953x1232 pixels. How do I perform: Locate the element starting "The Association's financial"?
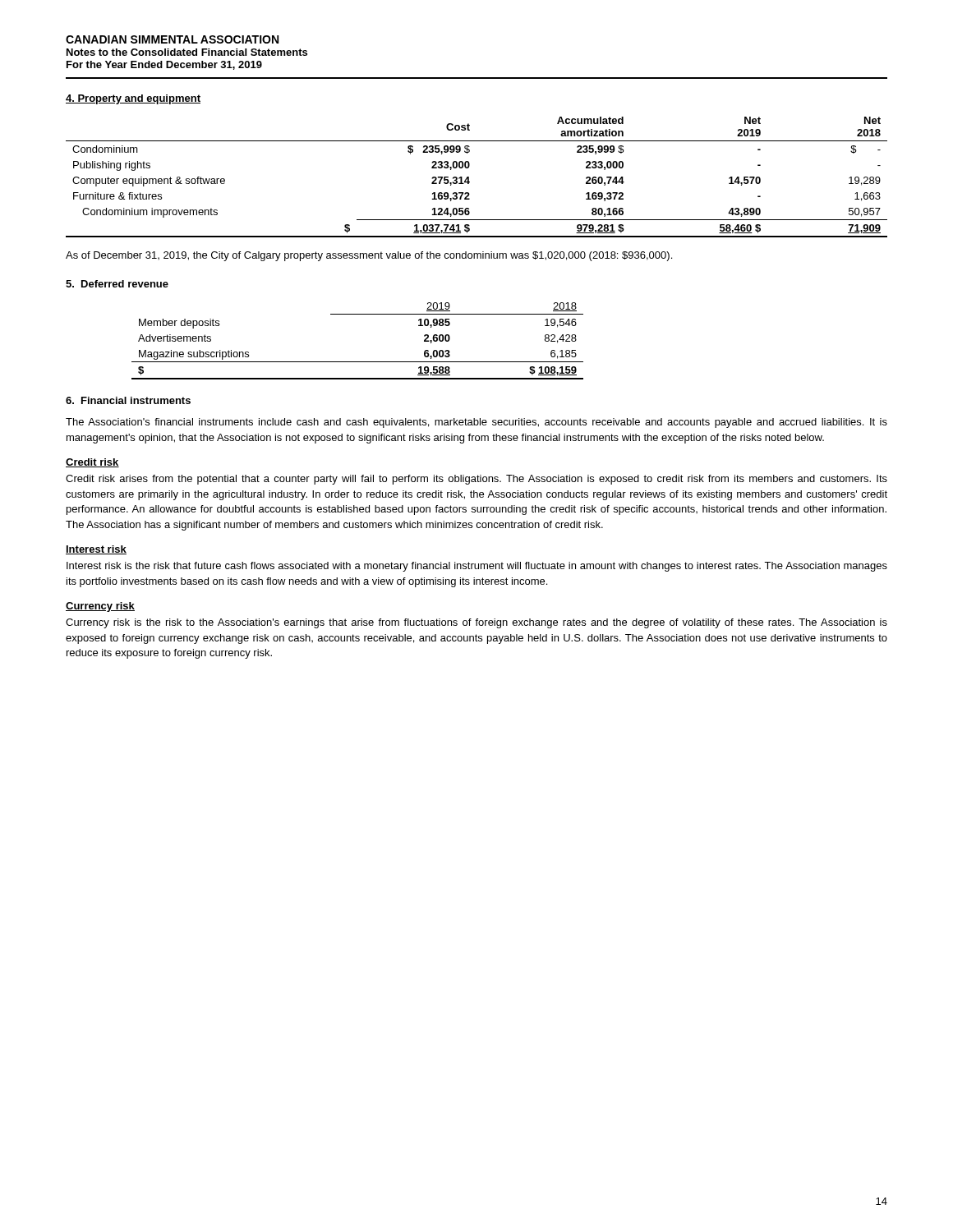click(476, 429)
